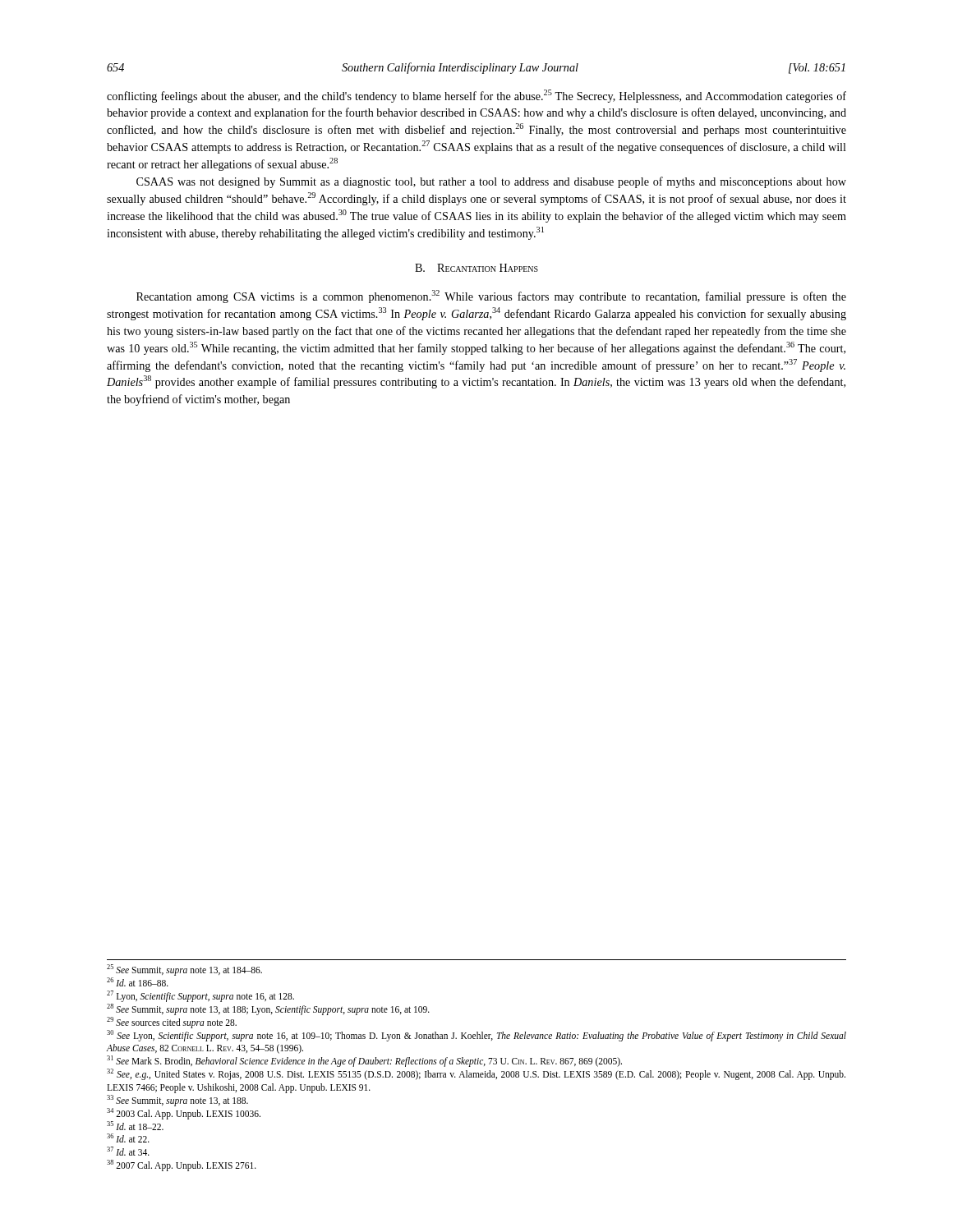
Task: Point to the passage starting "25 See Summit,"
Action: [x=185, y=970]
